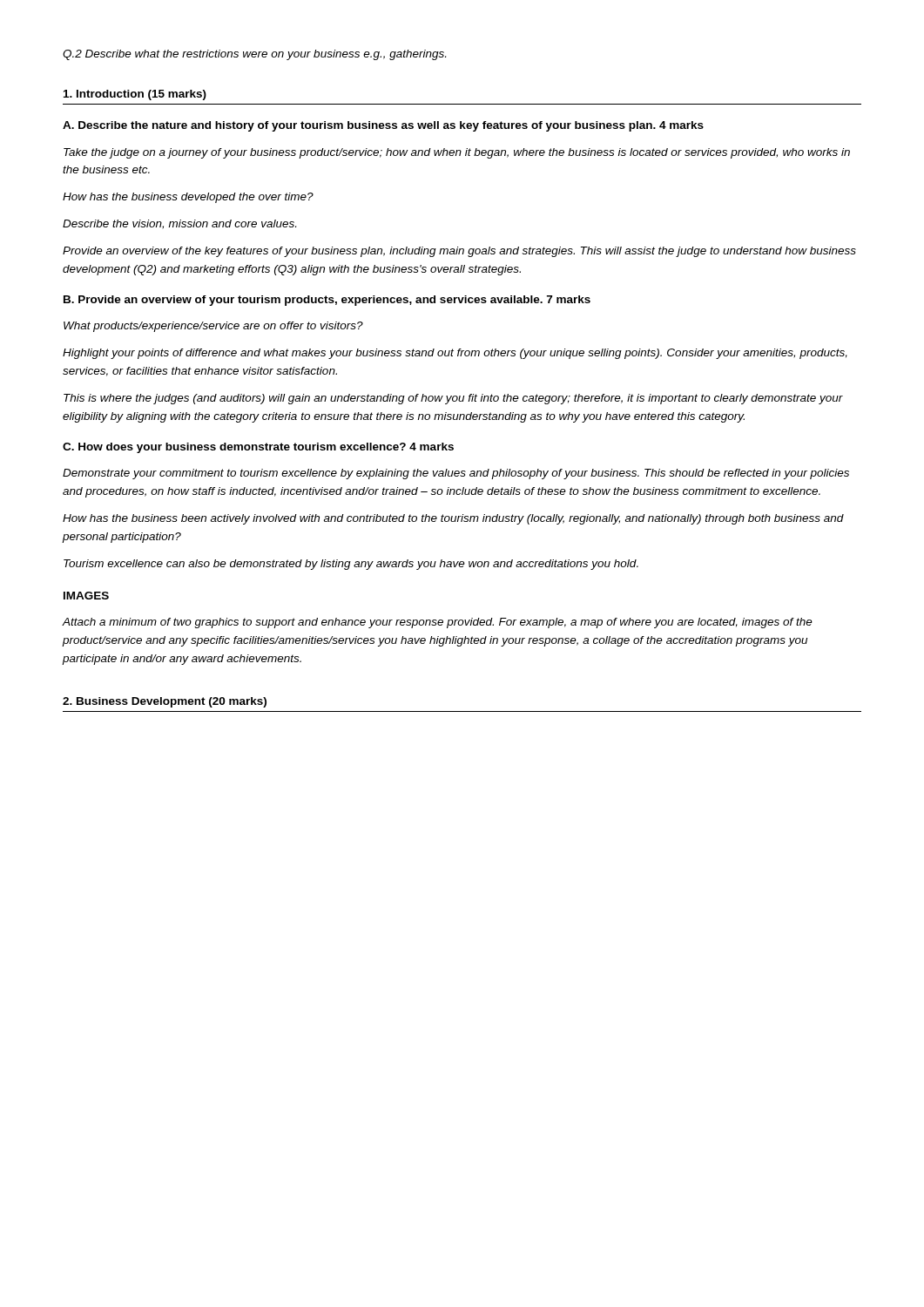Viewport: 924px width, 1307px height.
Task: Select the text block containing "This is where"
Action: tap(453, 407)
